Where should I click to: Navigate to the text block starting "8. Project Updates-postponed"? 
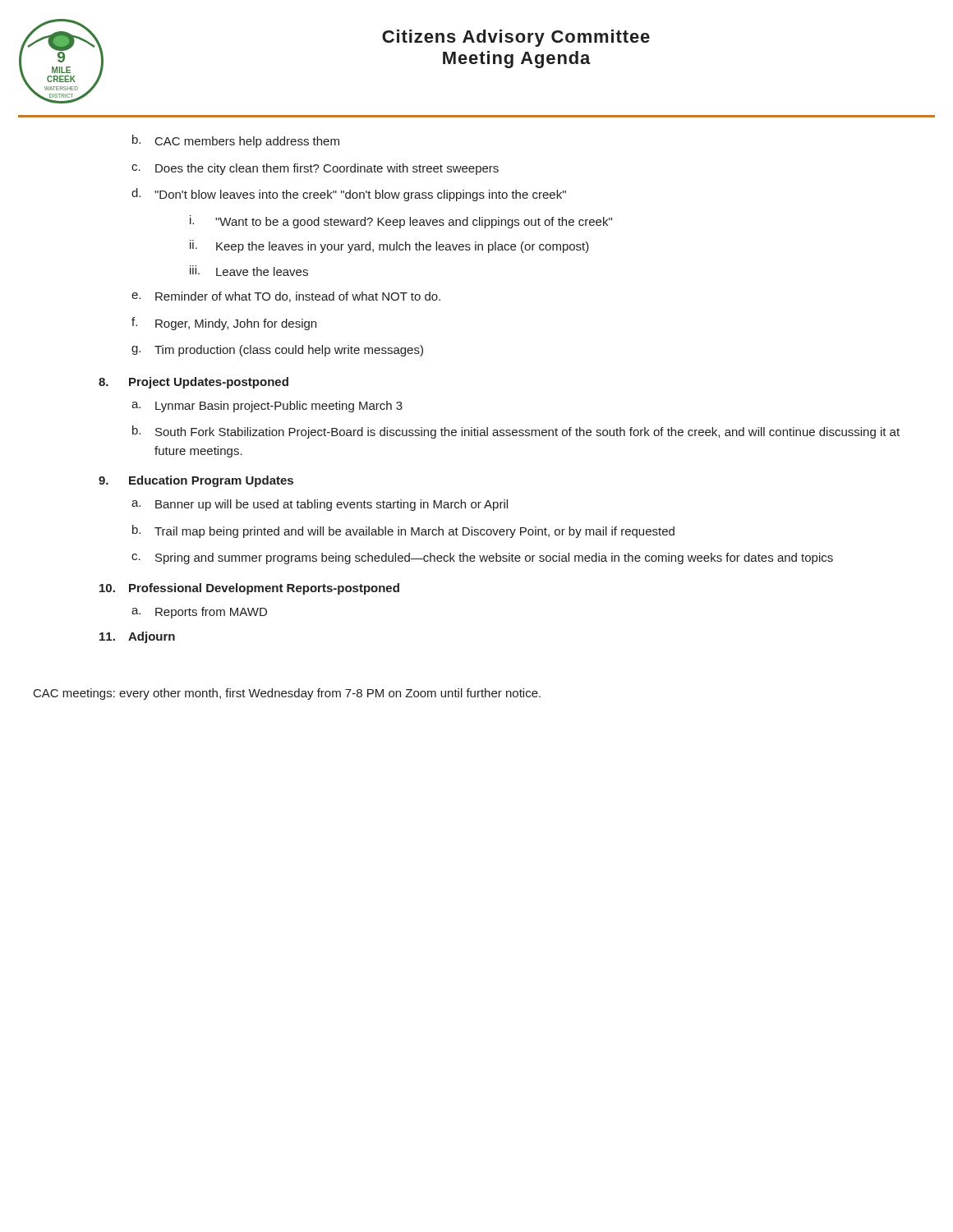[x=194, y=381]
